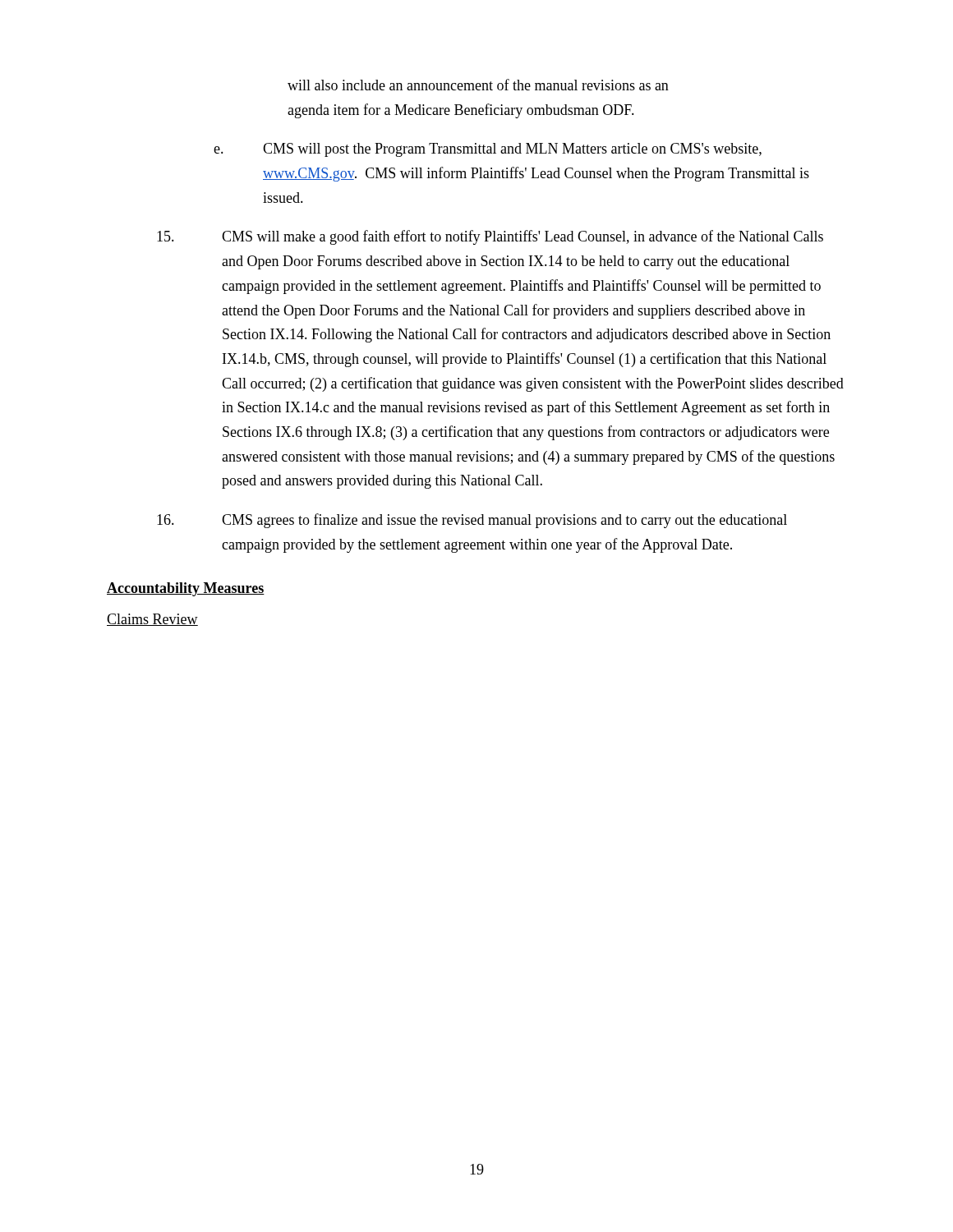This screenshot has width=953, height=1232.
Task: Click where it says "Accountability Measures"
Action: (x=185, y=588)
